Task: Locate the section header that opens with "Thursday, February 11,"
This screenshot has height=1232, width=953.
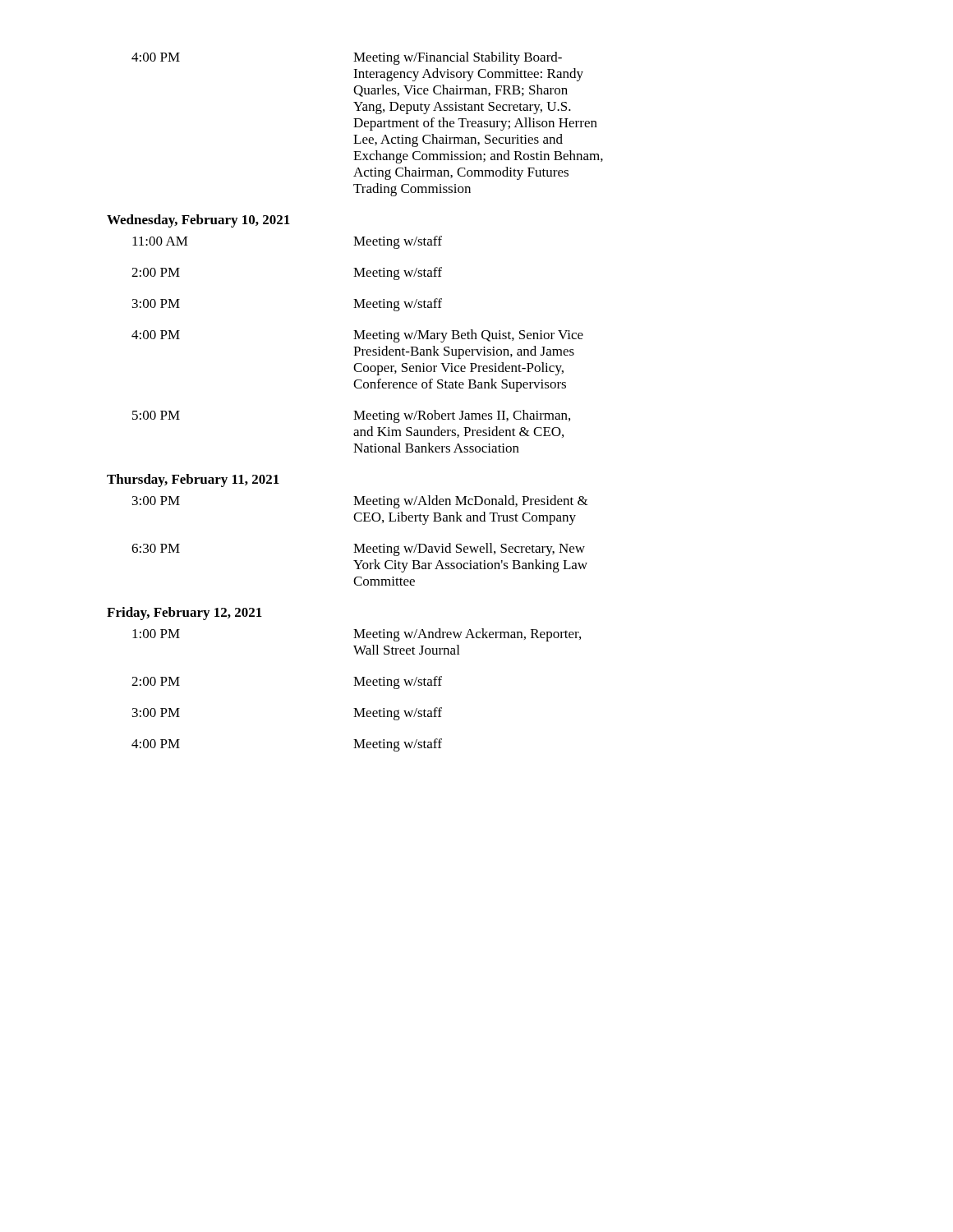Action: pos(193,480)
